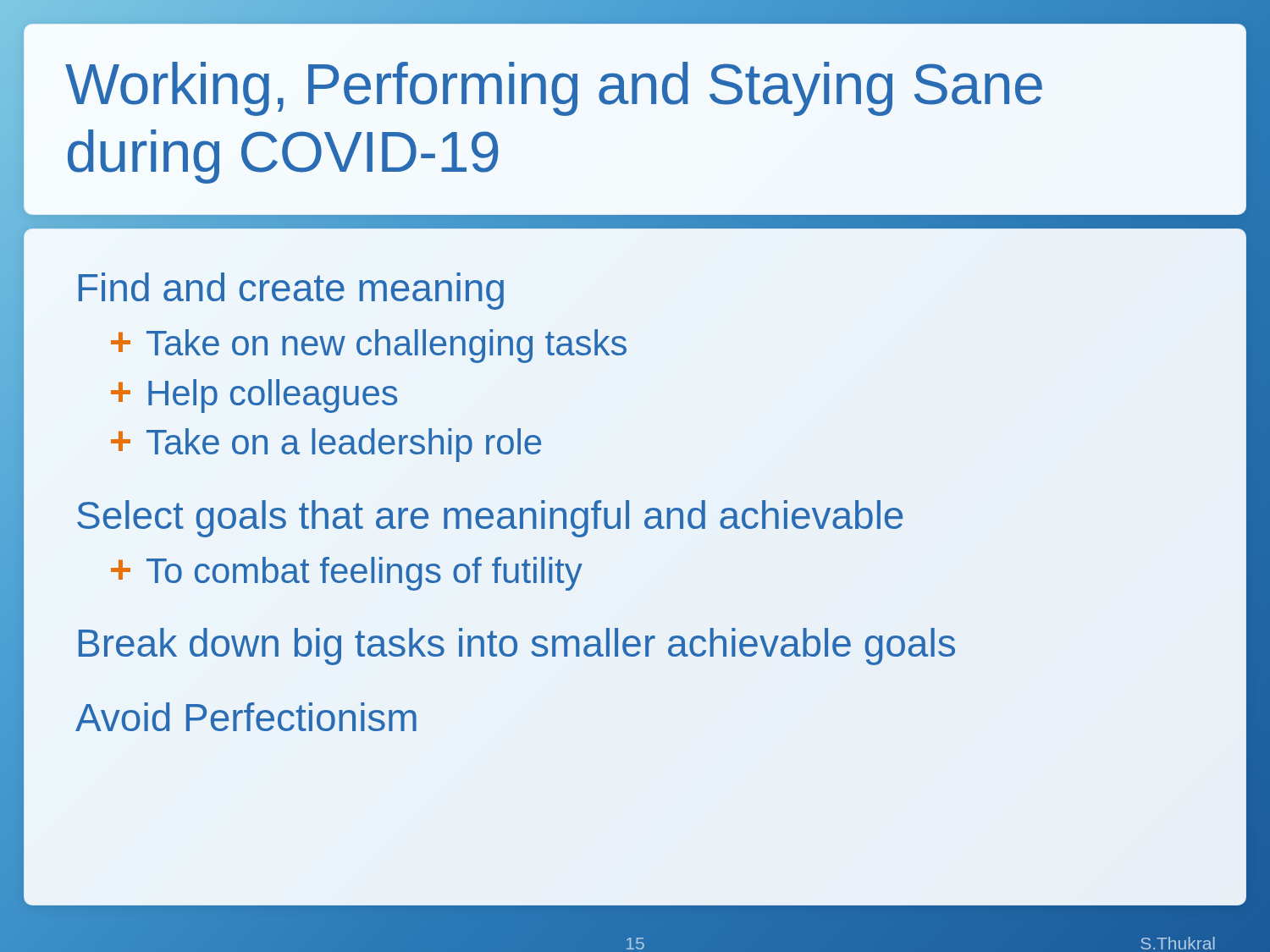The width and height of the screenshot is (1270, 952).
Task: Find the passage starting "+ Help colleagues"
Action: [x=254, y=396]
